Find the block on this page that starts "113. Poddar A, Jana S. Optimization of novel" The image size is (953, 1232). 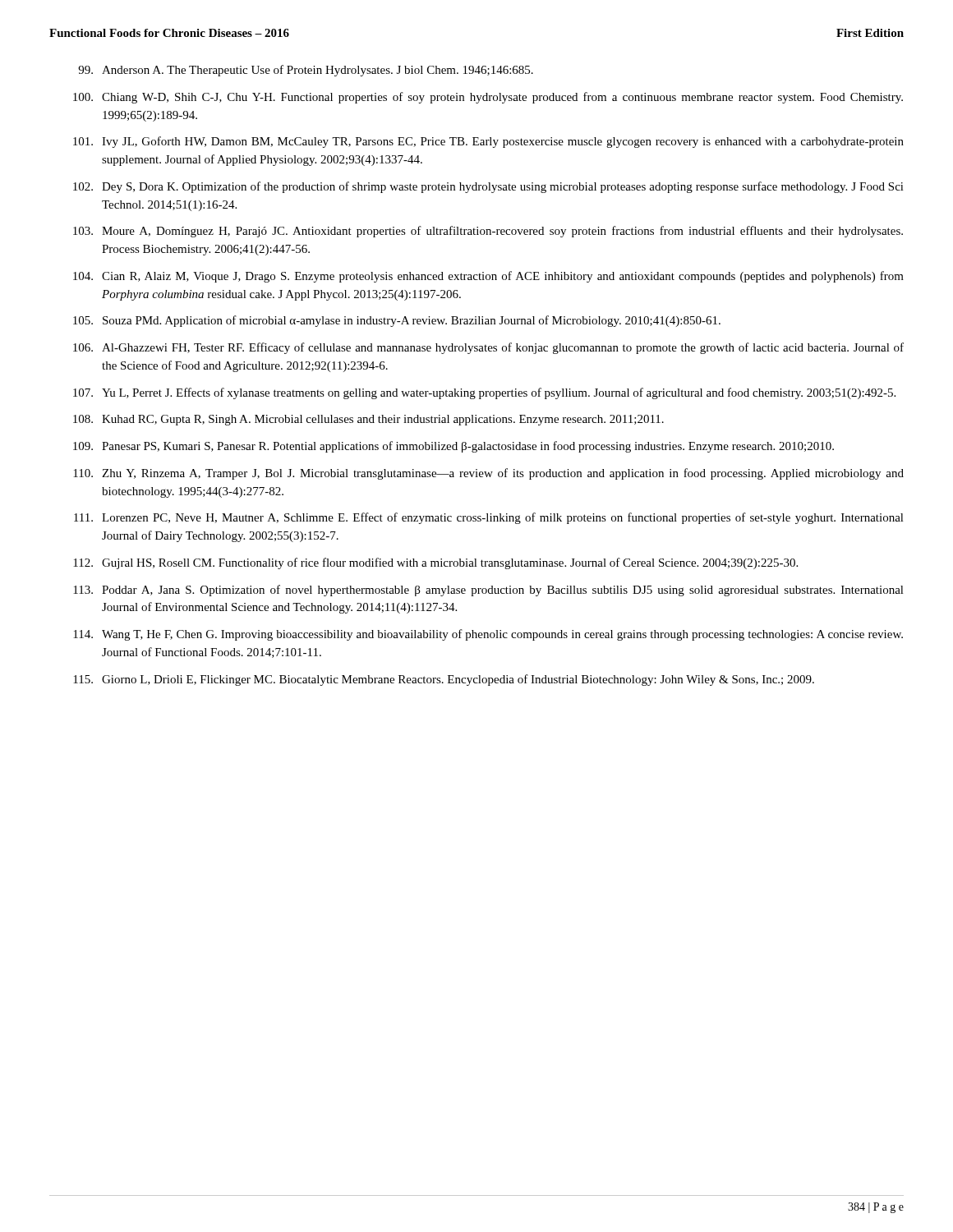pyautogui.click(x=476, y=599)
